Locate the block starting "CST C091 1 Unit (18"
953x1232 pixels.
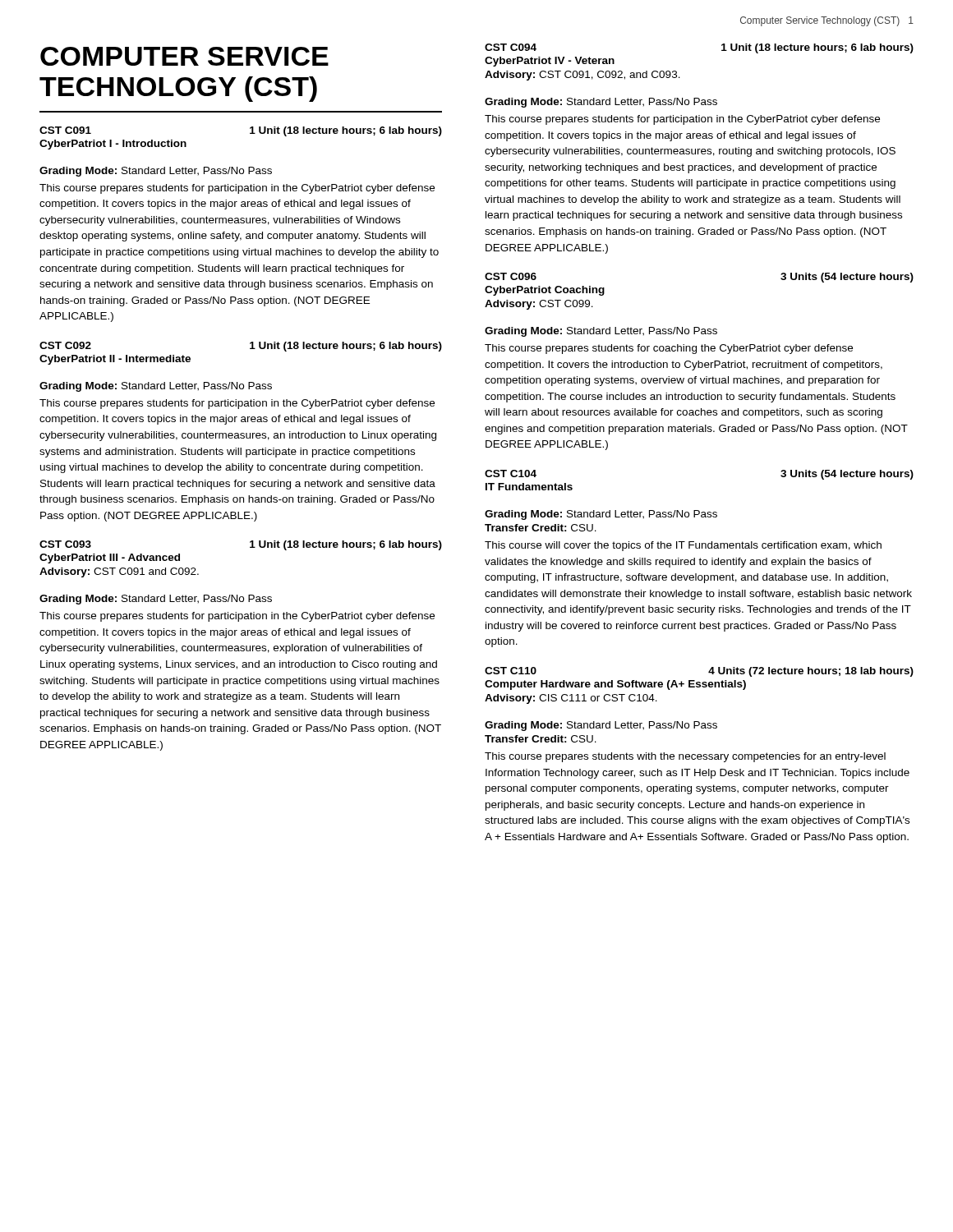(241, 137)
